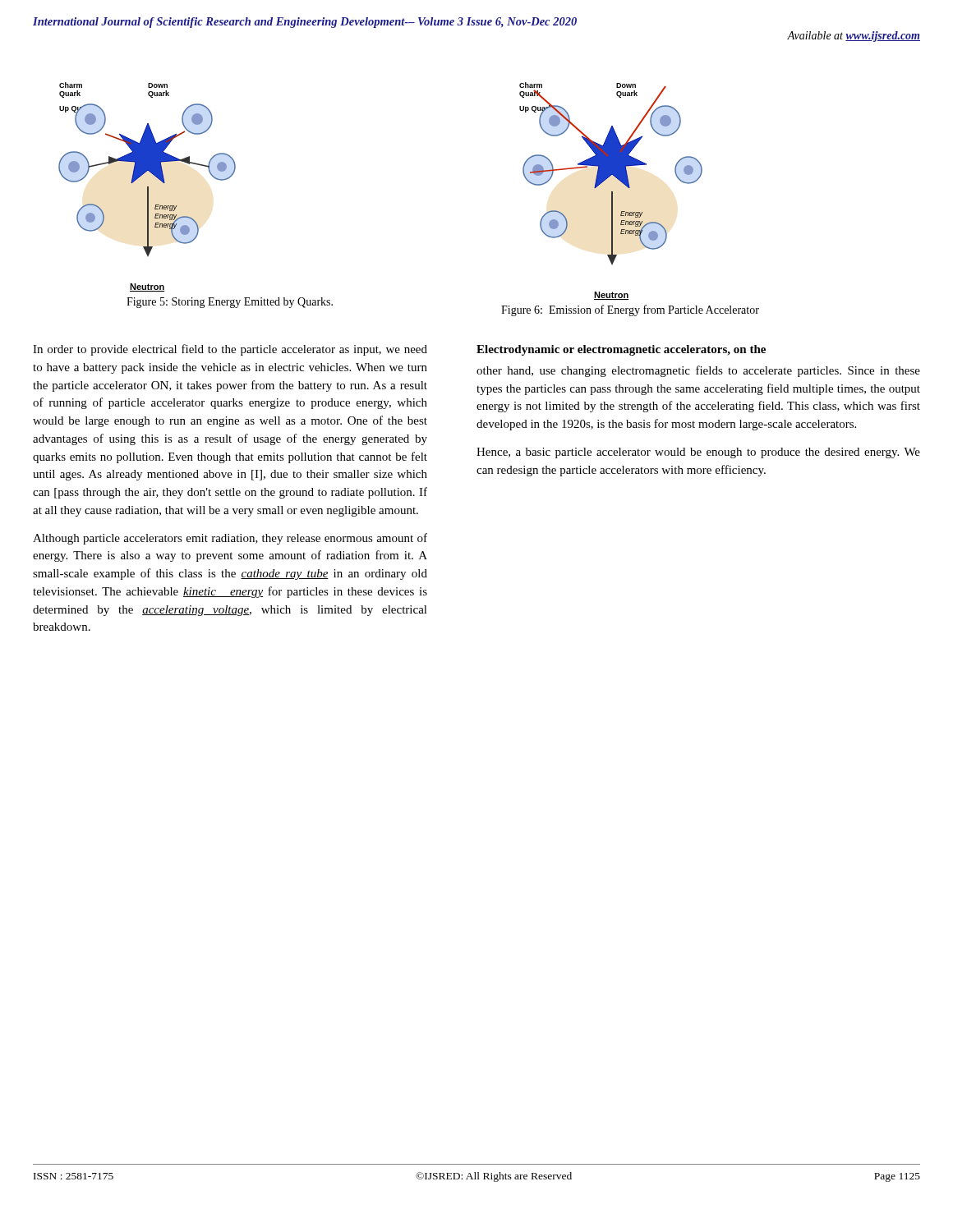Image resolution: width=953 pixels, height=1232 pixels.
Task: Navigate to the passage starting "In order to provide electrical"
Action: click(x=230, y=430)
